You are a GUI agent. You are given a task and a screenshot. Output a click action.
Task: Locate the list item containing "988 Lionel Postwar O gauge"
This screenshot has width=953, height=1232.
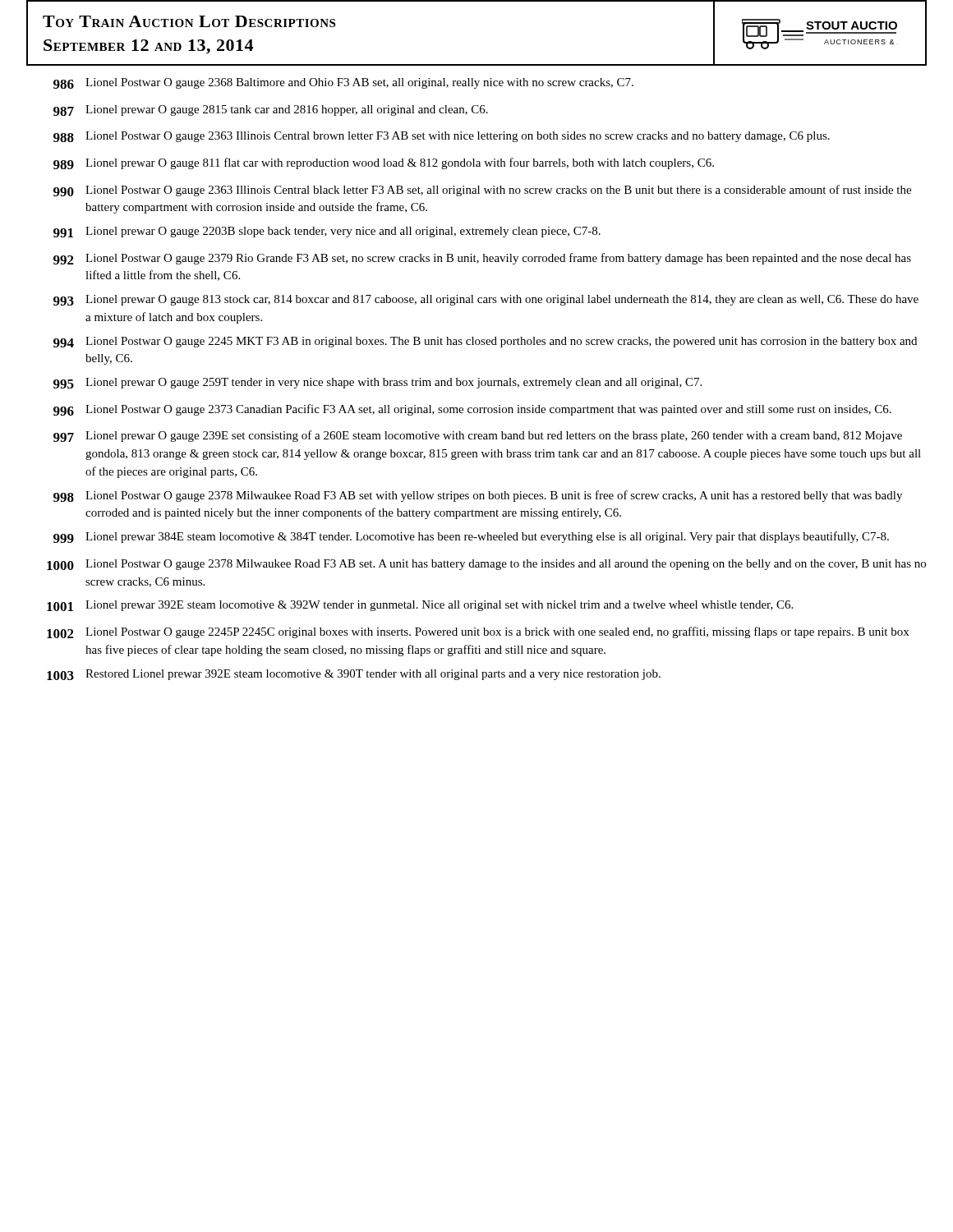[476, 138]
